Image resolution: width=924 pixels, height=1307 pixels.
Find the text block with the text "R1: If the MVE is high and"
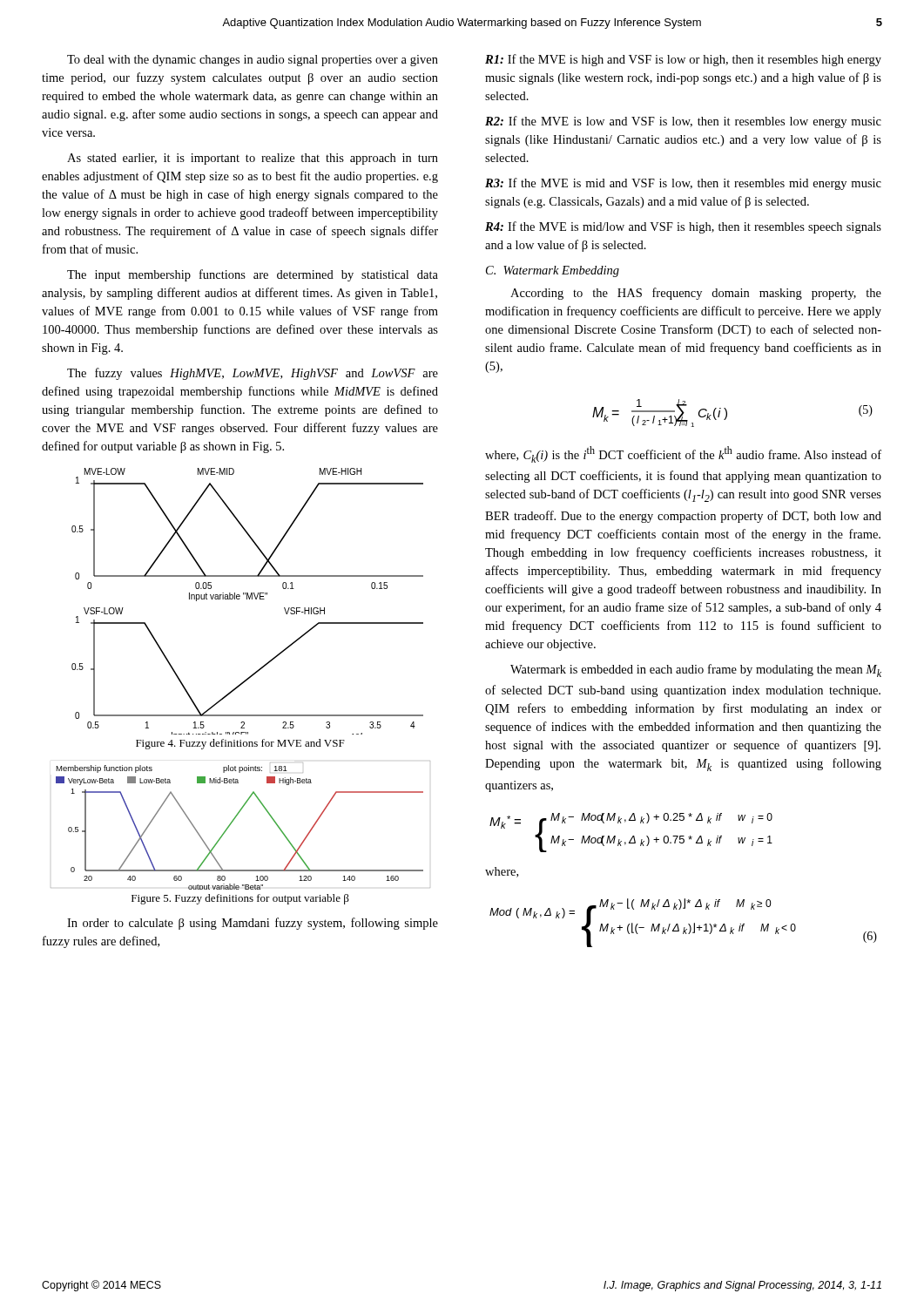(683, 78)
